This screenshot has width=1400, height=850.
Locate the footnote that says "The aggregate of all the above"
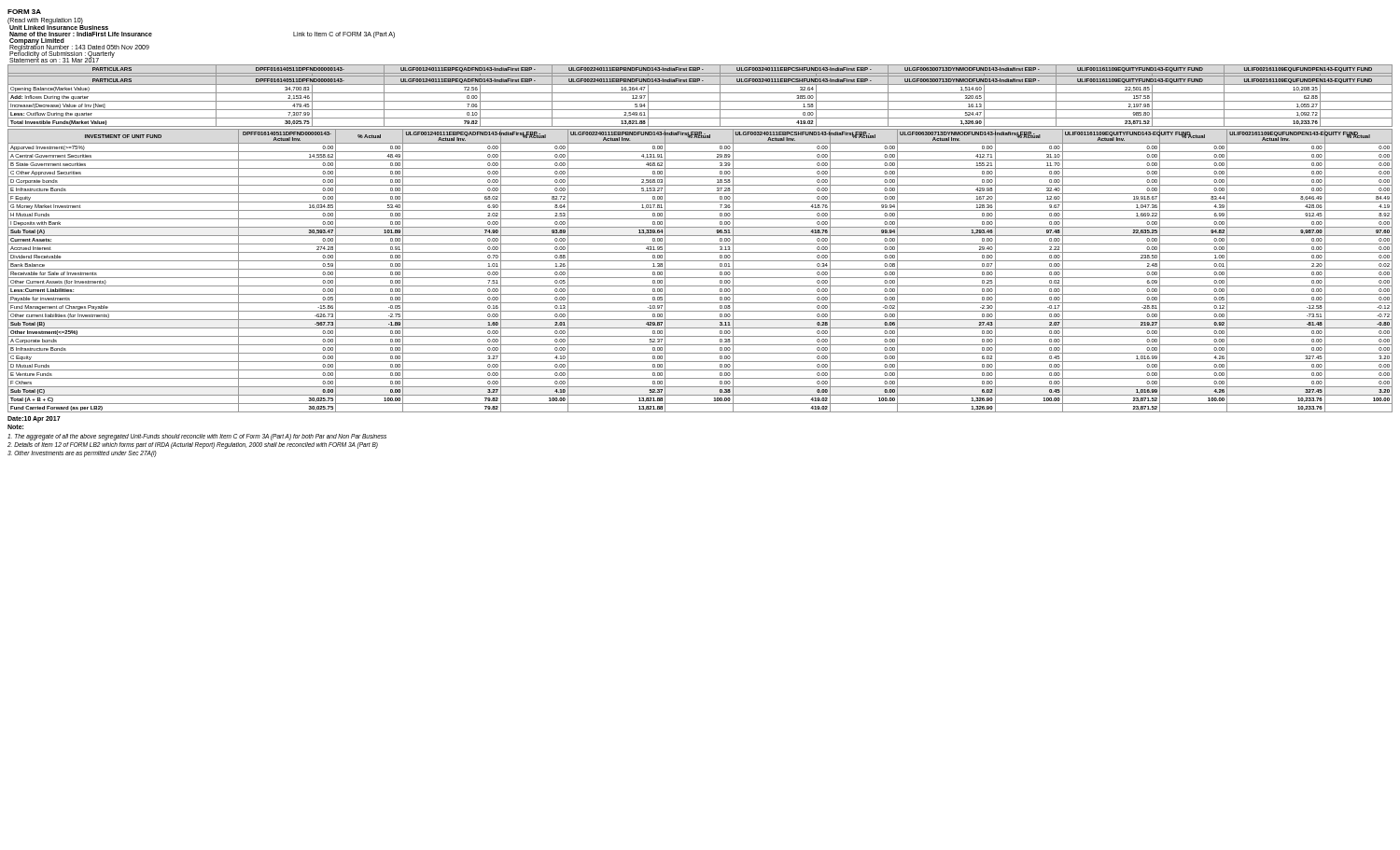tap(197, 445)
